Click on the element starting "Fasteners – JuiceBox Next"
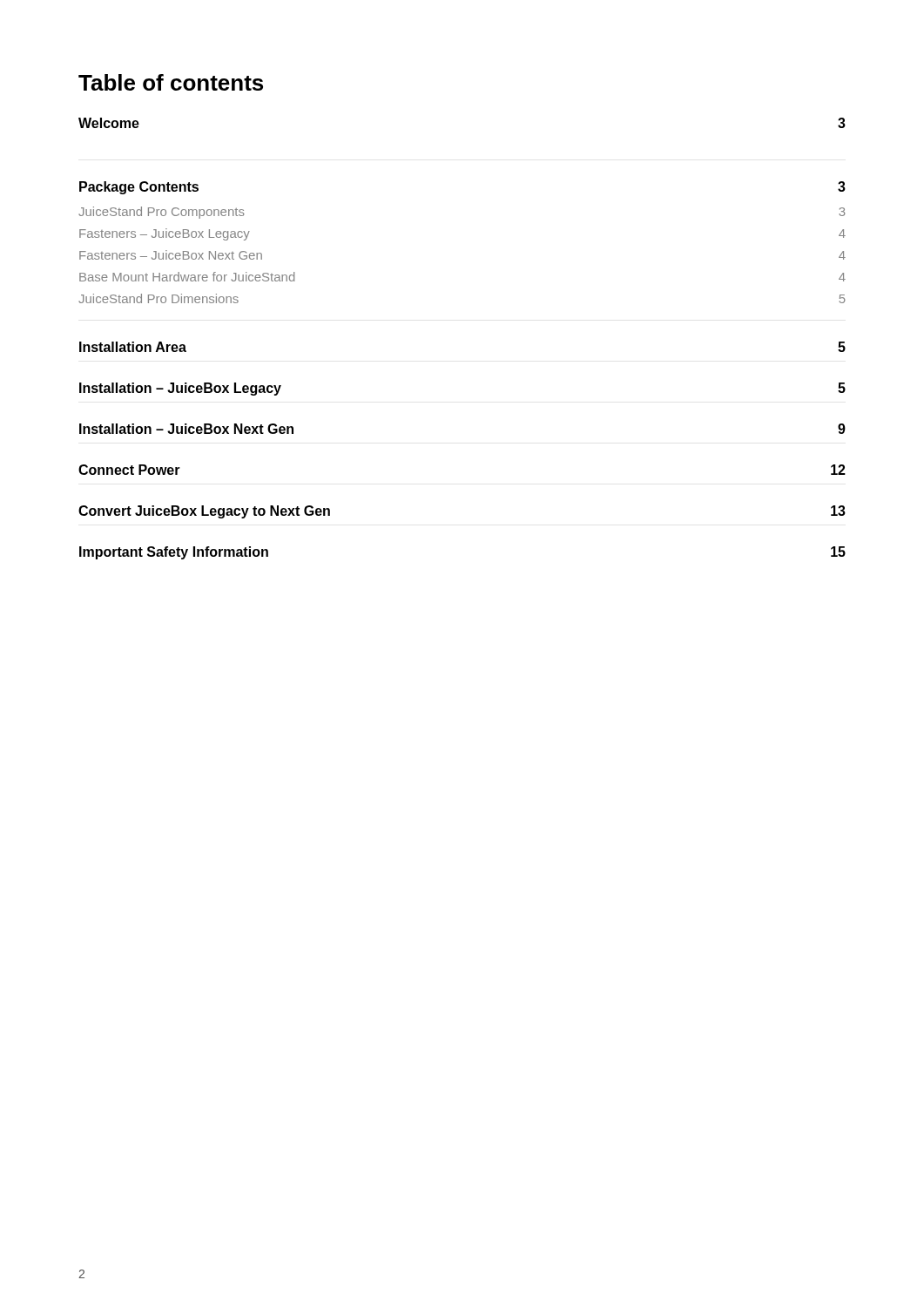Screen dimensions: 1307x924 tap(169, 255)
